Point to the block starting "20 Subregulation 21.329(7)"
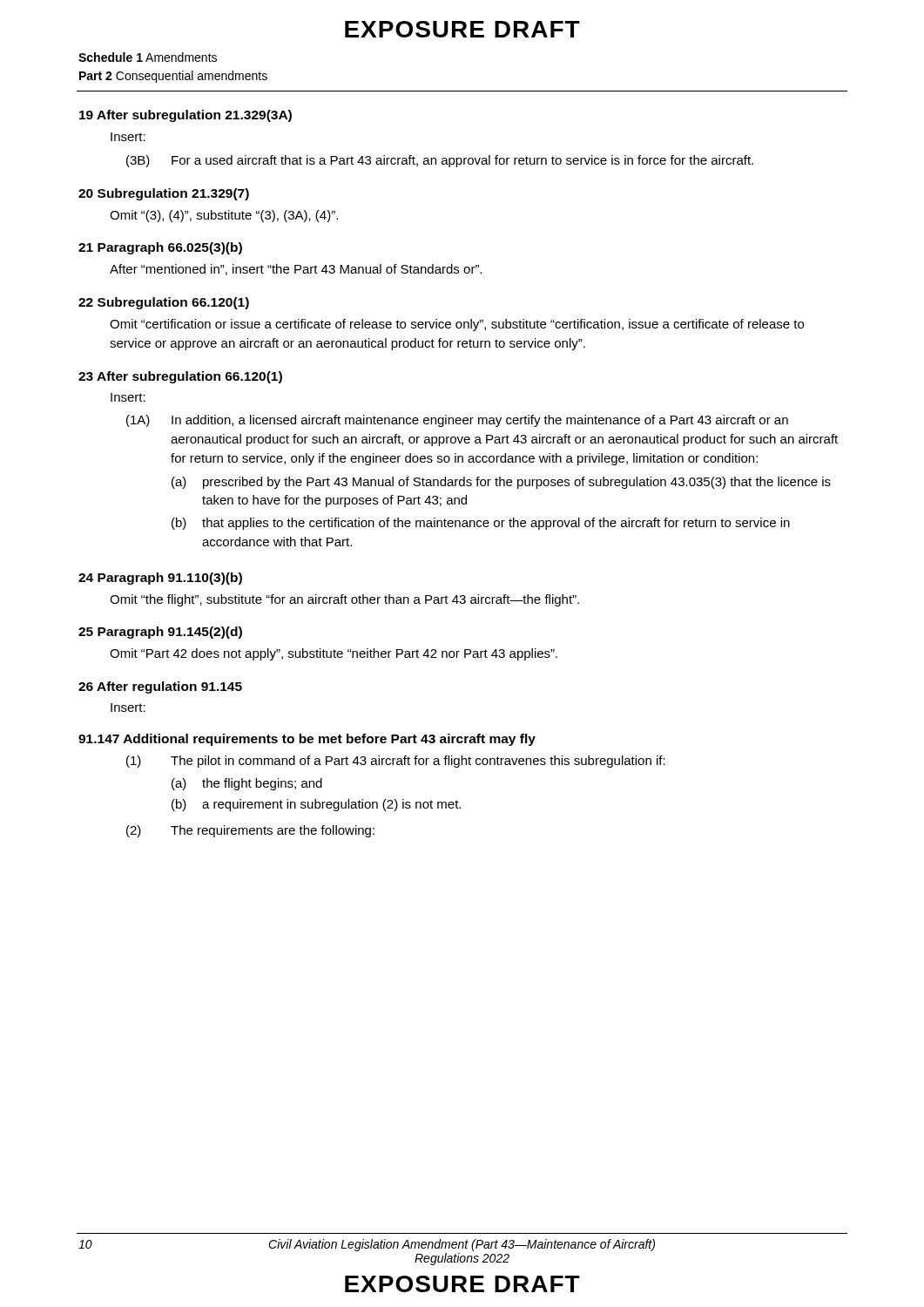This screenshot has height=1307, width=924. tap(164, 193)
